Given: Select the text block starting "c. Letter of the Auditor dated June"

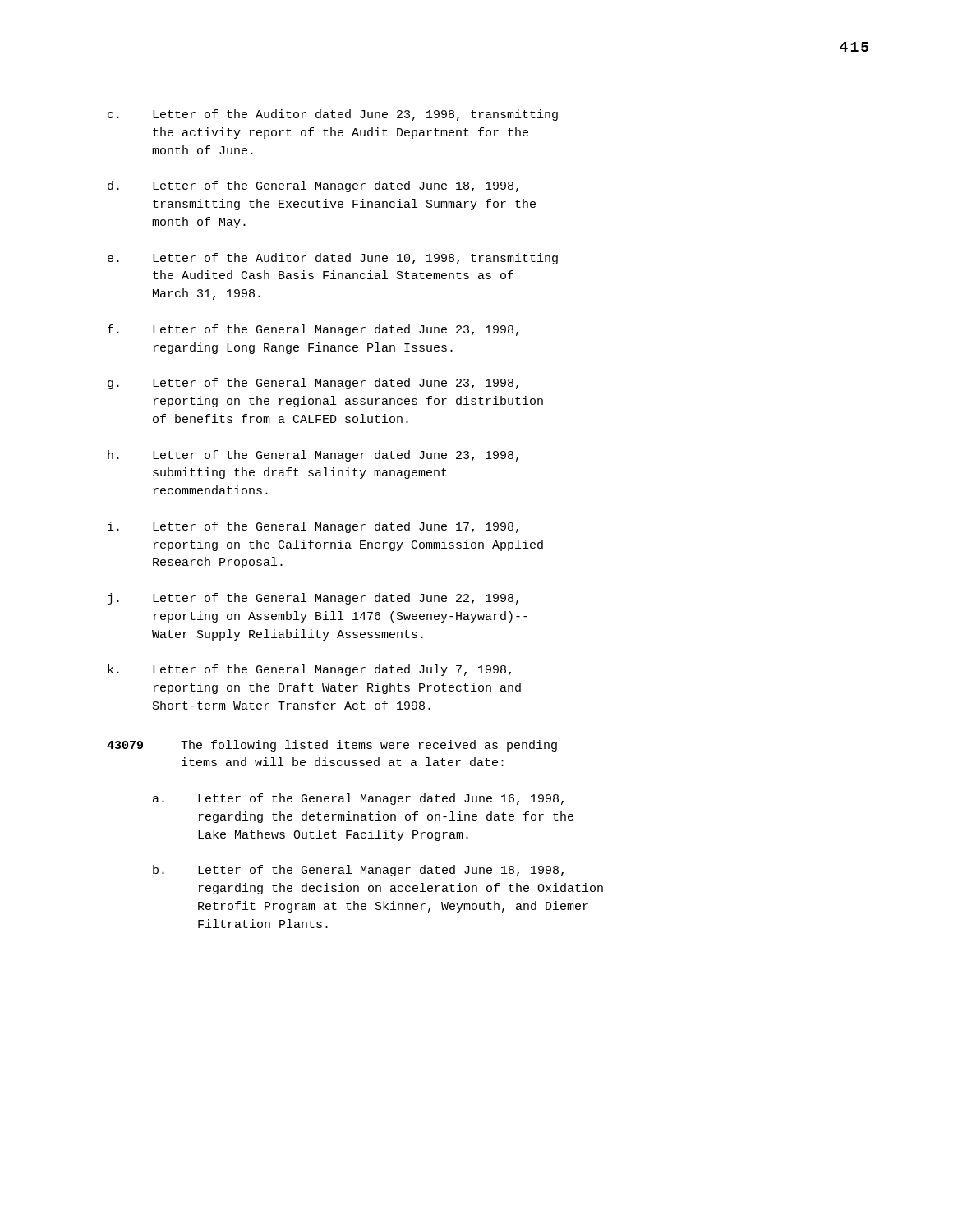Looking at the screenshot, I should point(333,134).
